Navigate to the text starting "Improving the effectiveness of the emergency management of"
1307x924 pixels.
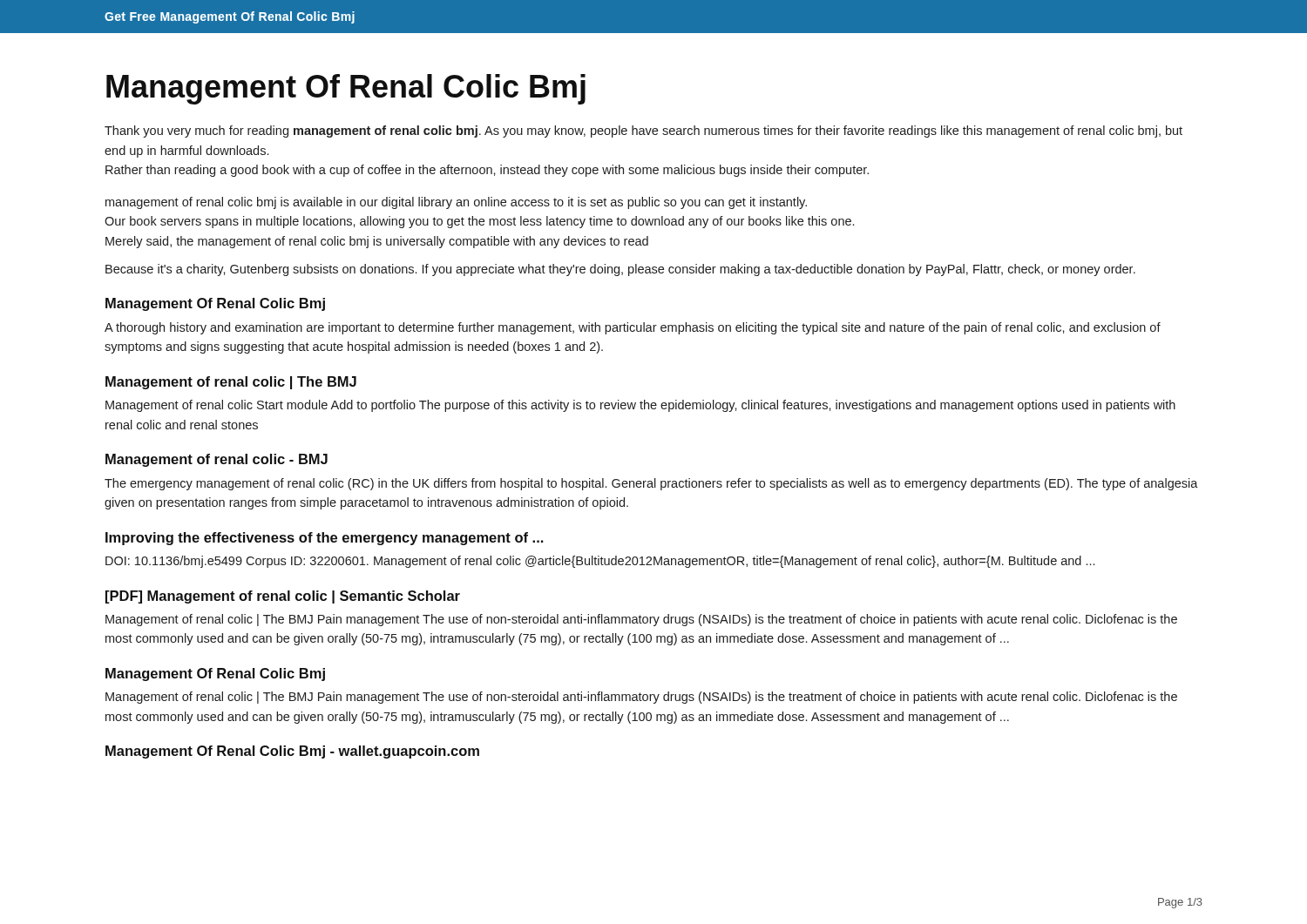click(324, 539)
